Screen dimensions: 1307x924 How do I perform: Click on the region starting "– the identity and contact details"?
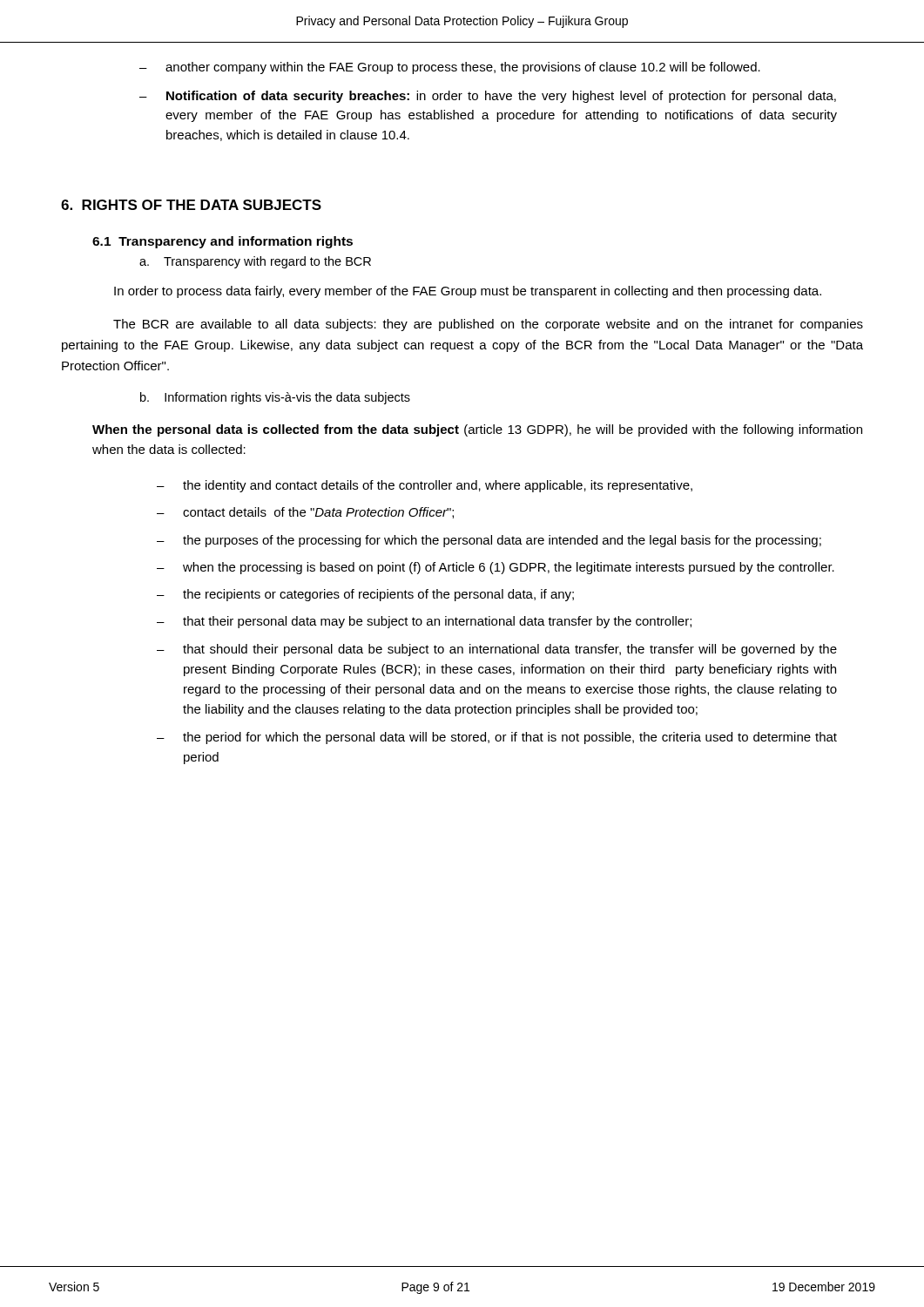click(425, 485)
